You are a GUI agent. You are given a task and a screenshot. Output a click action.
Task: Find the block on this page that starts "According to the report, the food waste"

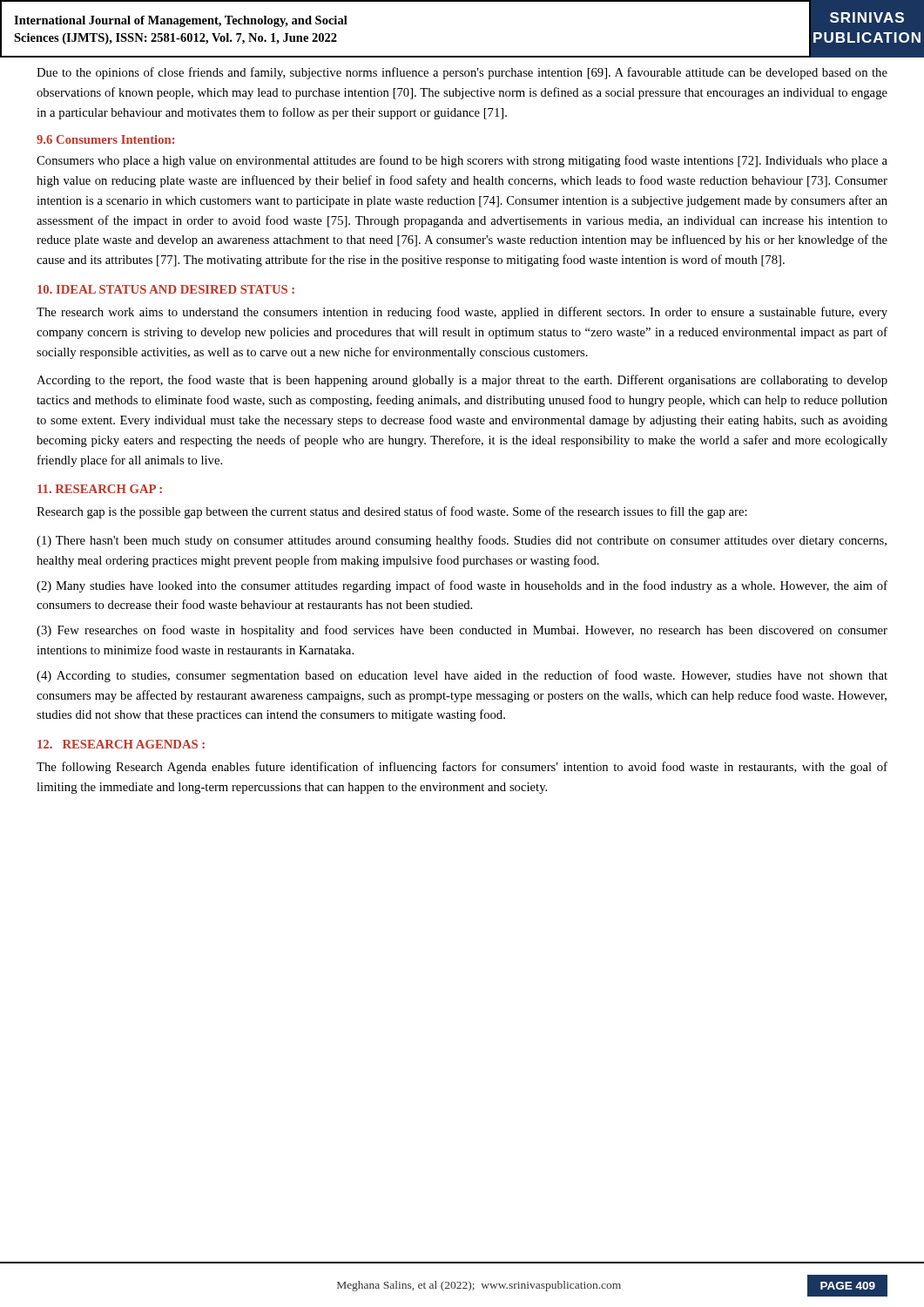click(462, 420)
